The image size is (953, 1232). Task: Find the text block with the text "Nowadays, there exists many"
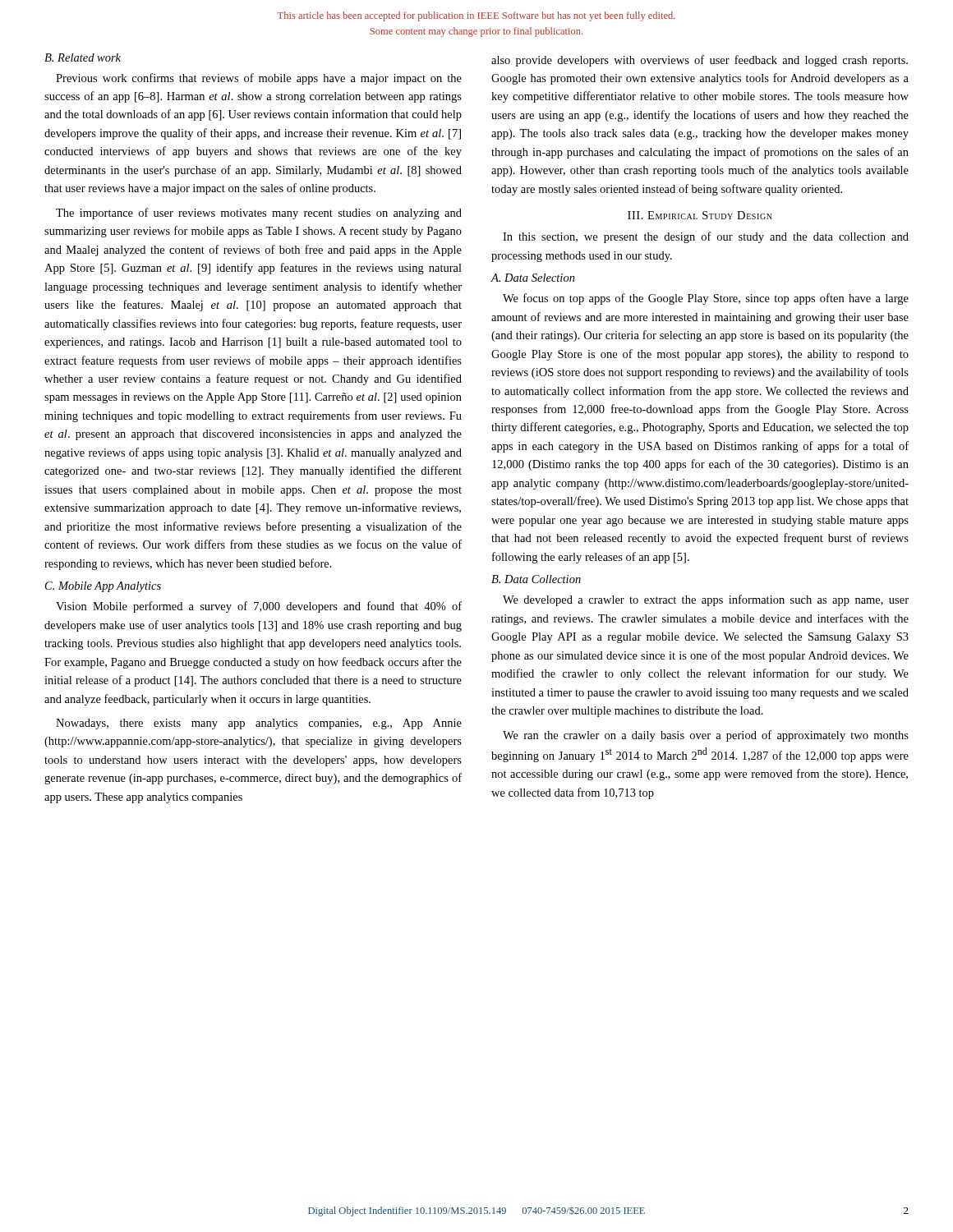253,760
